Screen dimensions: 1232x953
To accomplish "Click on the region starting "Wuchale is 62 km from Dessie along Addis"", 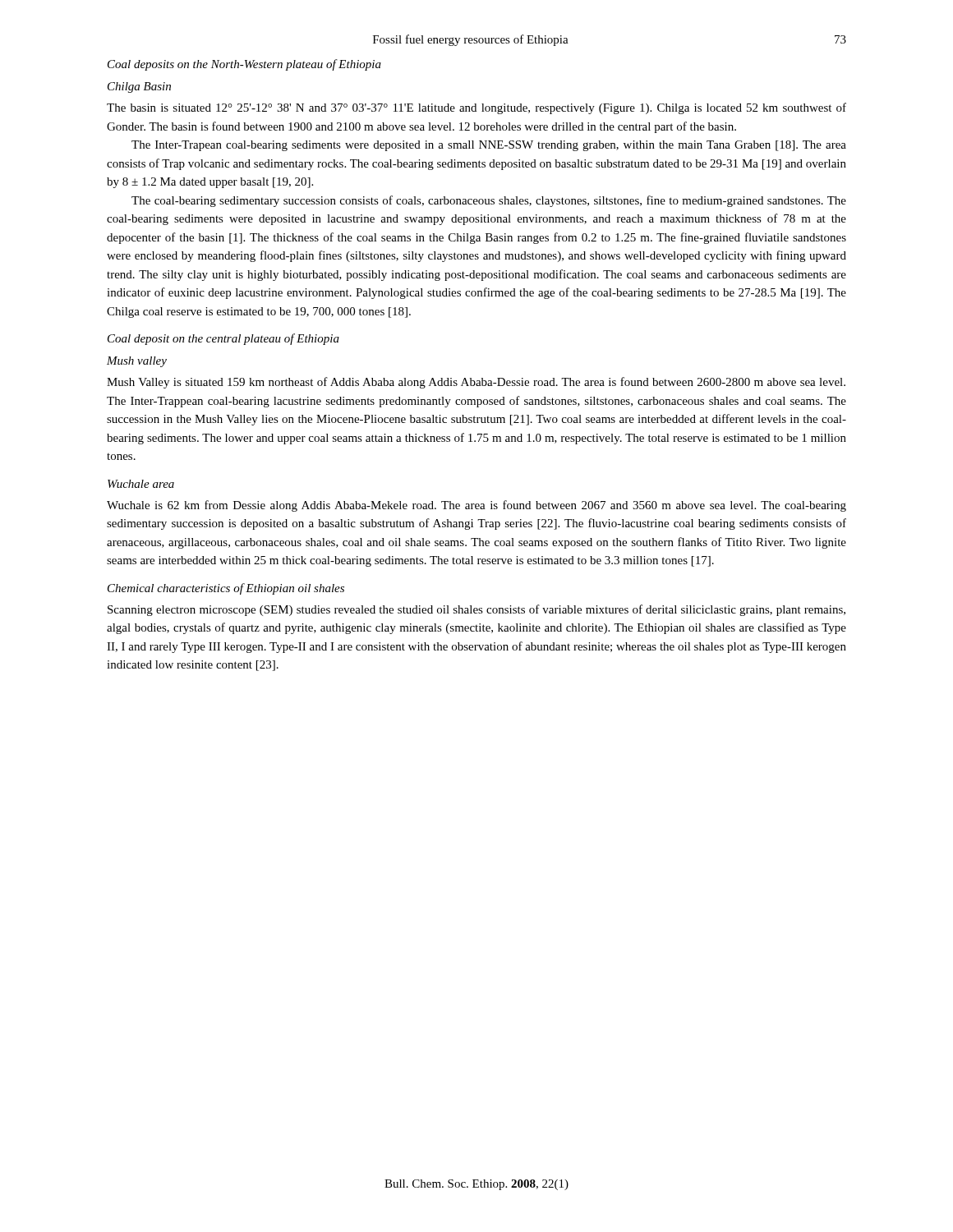I will pyautogui.click(x=476, y=533).
